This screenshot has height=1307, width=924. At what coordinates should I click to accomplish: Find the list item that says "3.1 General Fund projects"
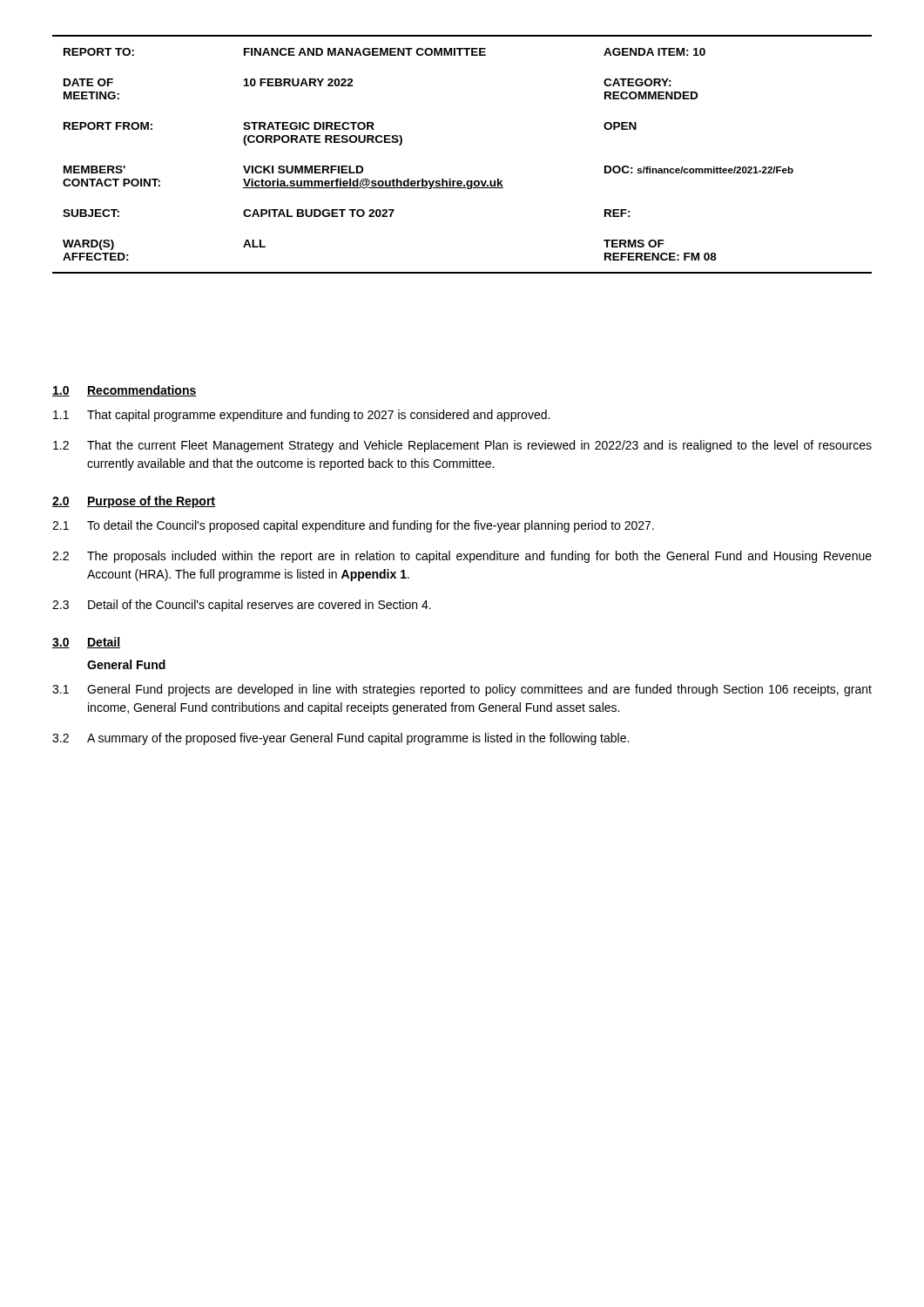[462, 699]
